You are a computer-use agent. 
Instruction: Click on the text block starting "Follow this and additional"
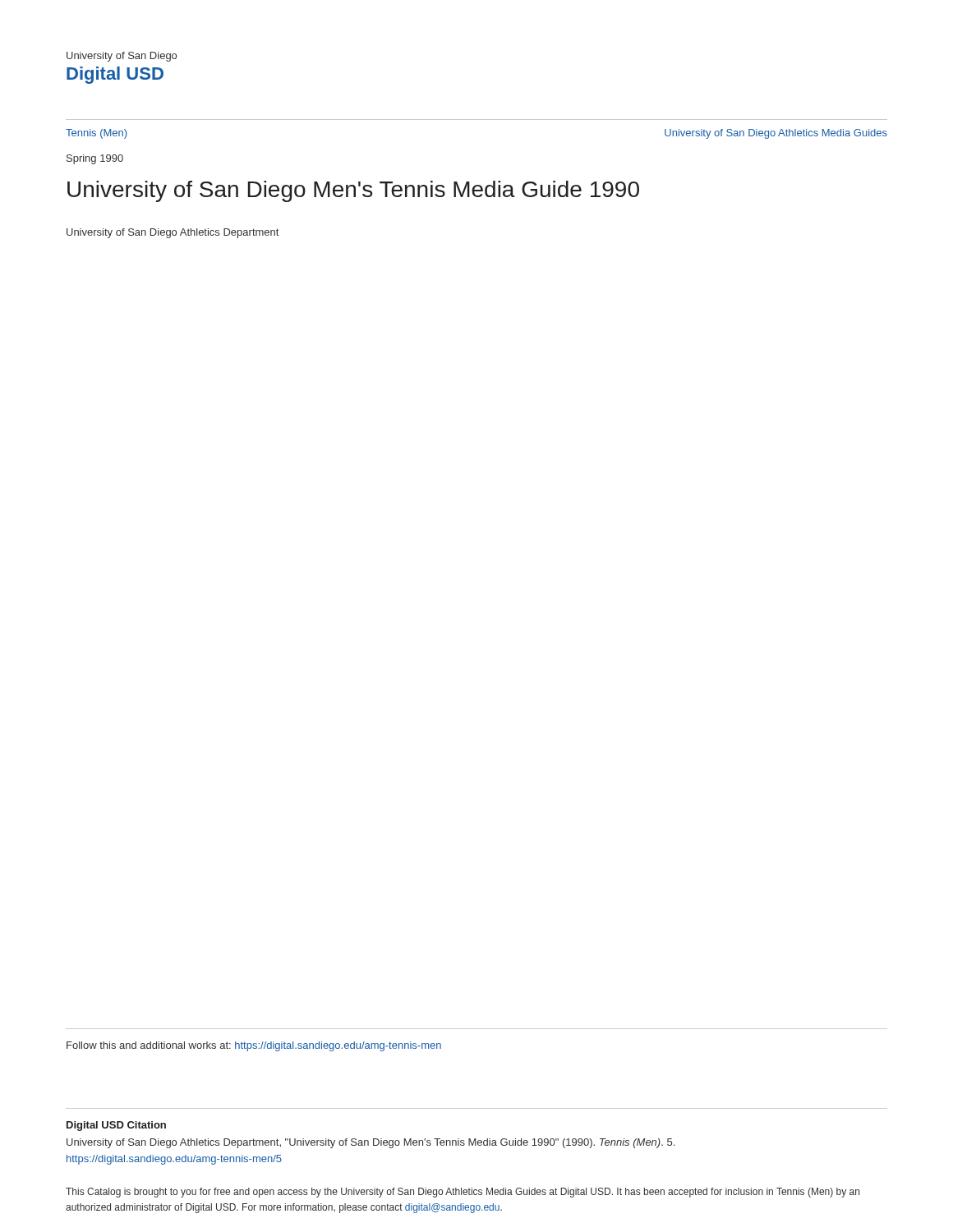point(254,1045)
